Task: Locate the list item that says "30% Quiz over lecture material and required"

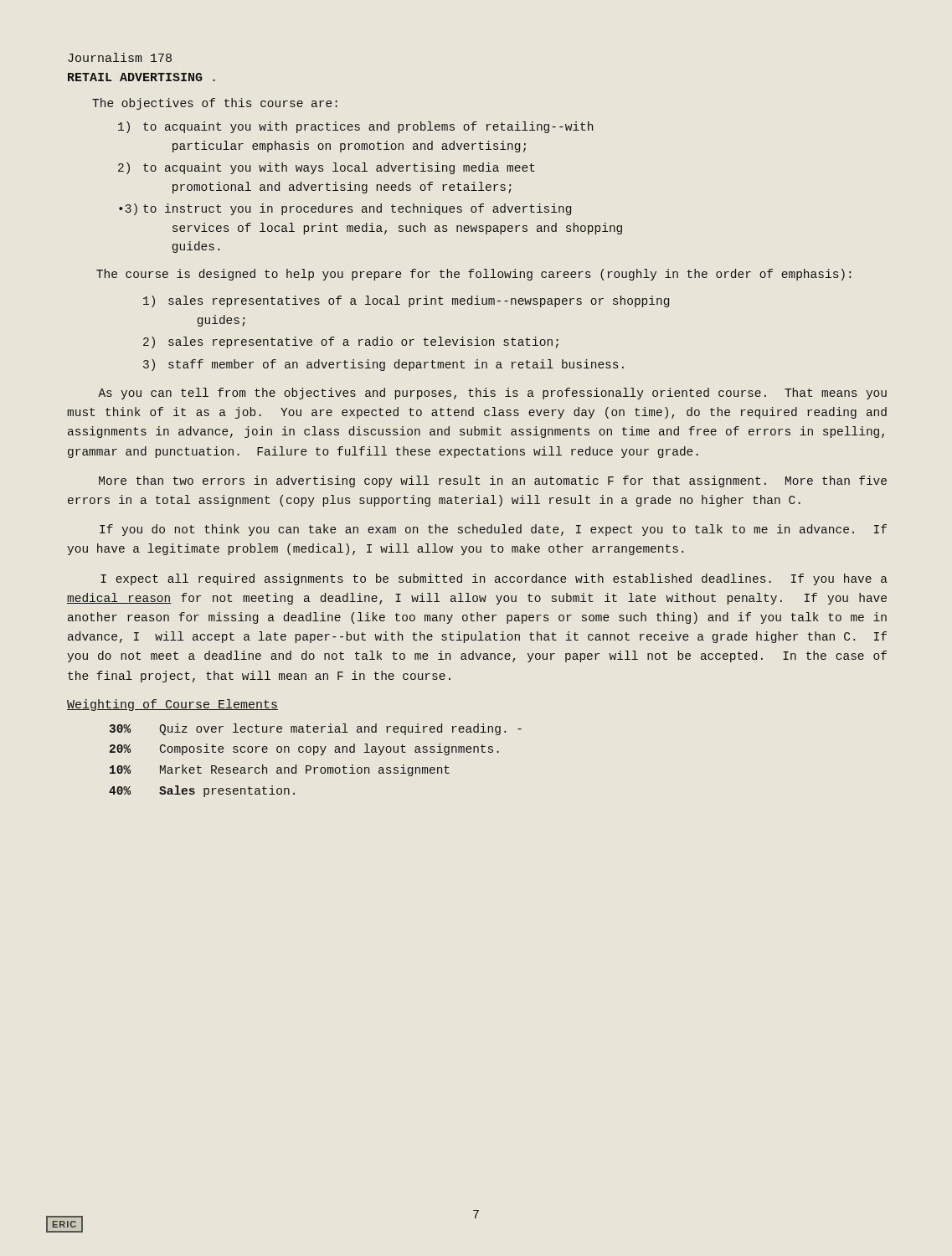Action: (x=316, y=729)
